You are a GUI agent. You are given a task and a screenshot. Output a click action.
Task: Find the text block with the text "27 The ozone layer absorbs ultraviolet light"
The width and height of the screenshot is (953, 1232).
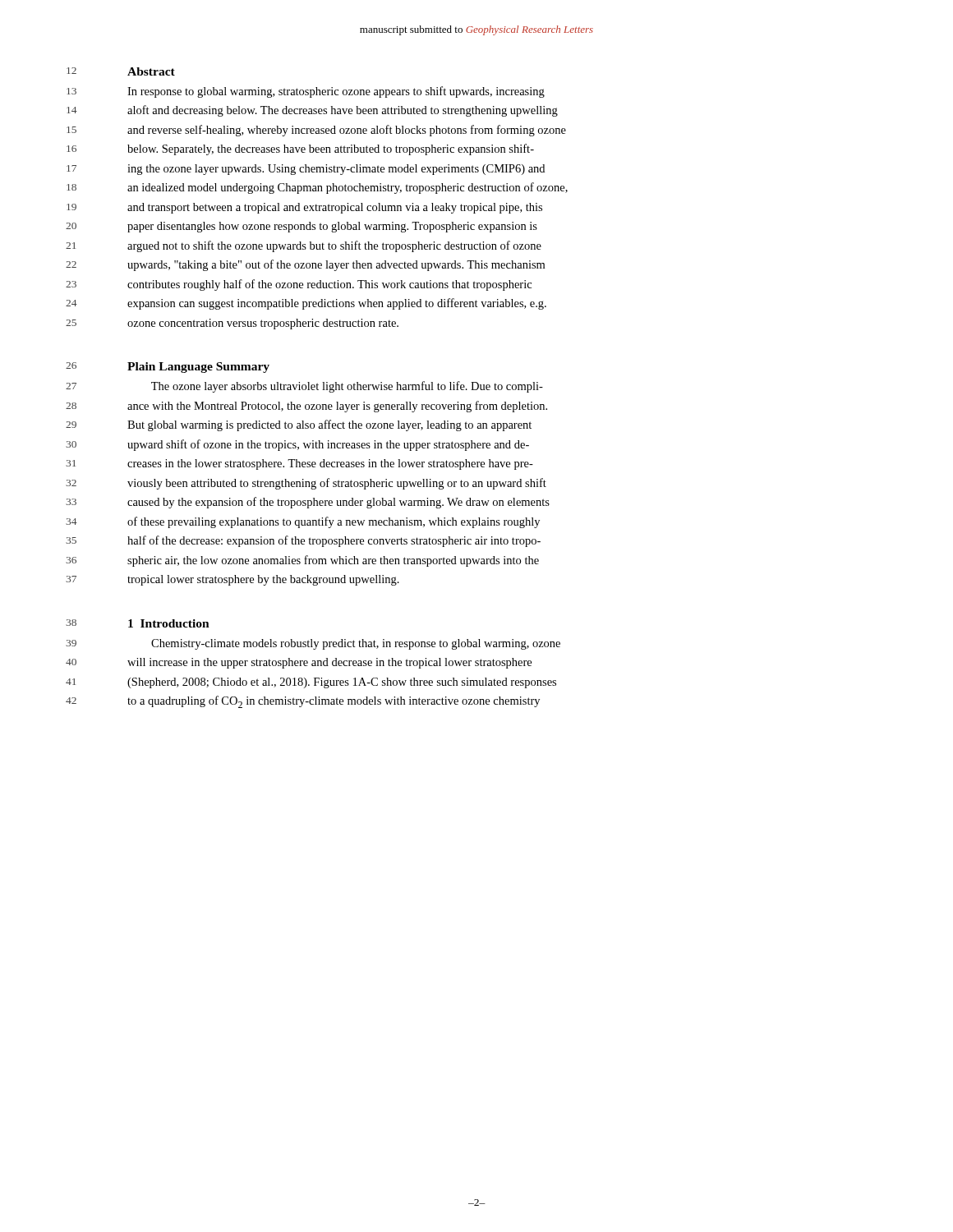pyautogui.click(x=491, y=483)
